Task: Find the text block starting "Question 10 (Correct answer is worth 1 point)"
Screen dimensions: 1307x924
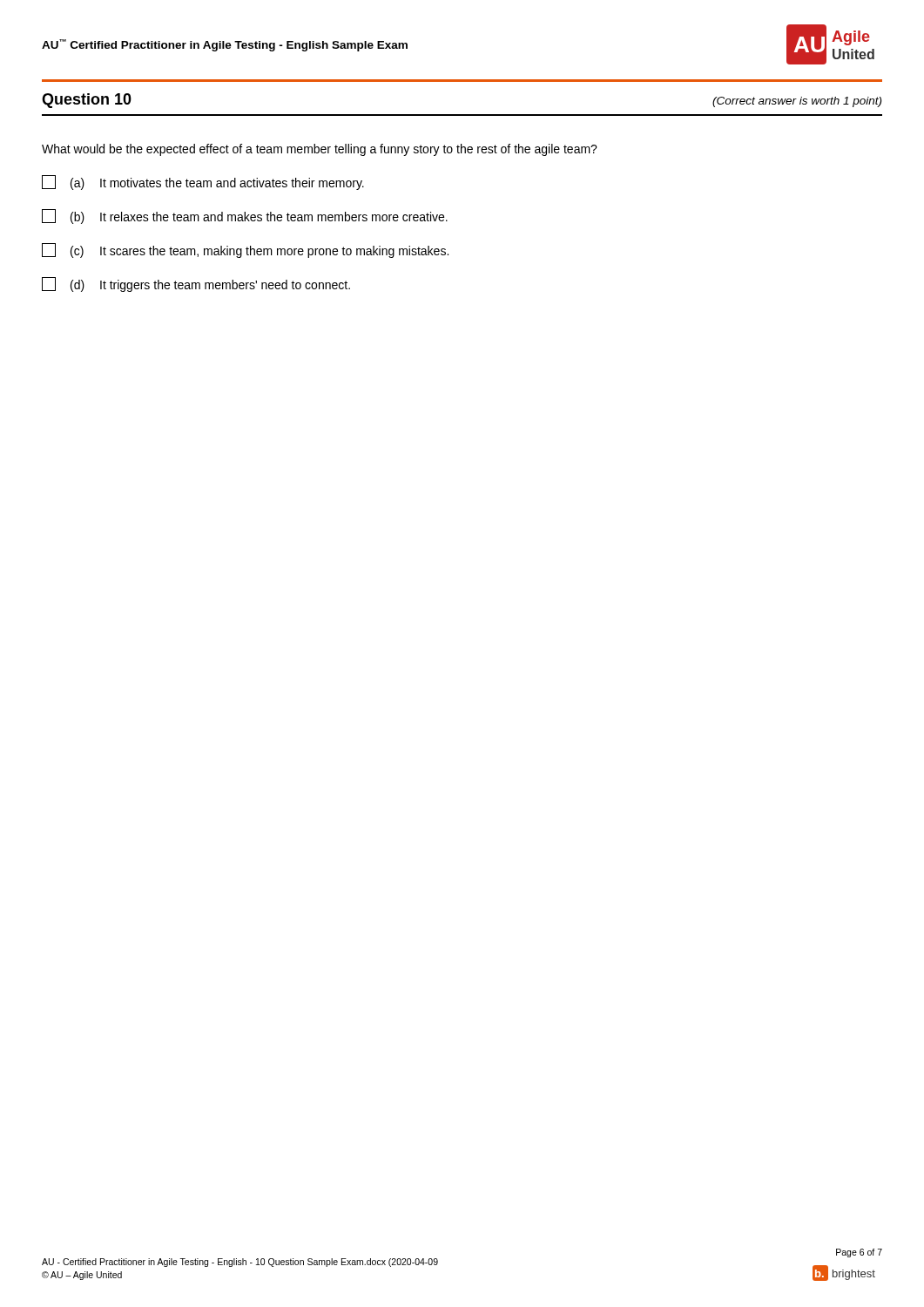Action: coord(88,101)
